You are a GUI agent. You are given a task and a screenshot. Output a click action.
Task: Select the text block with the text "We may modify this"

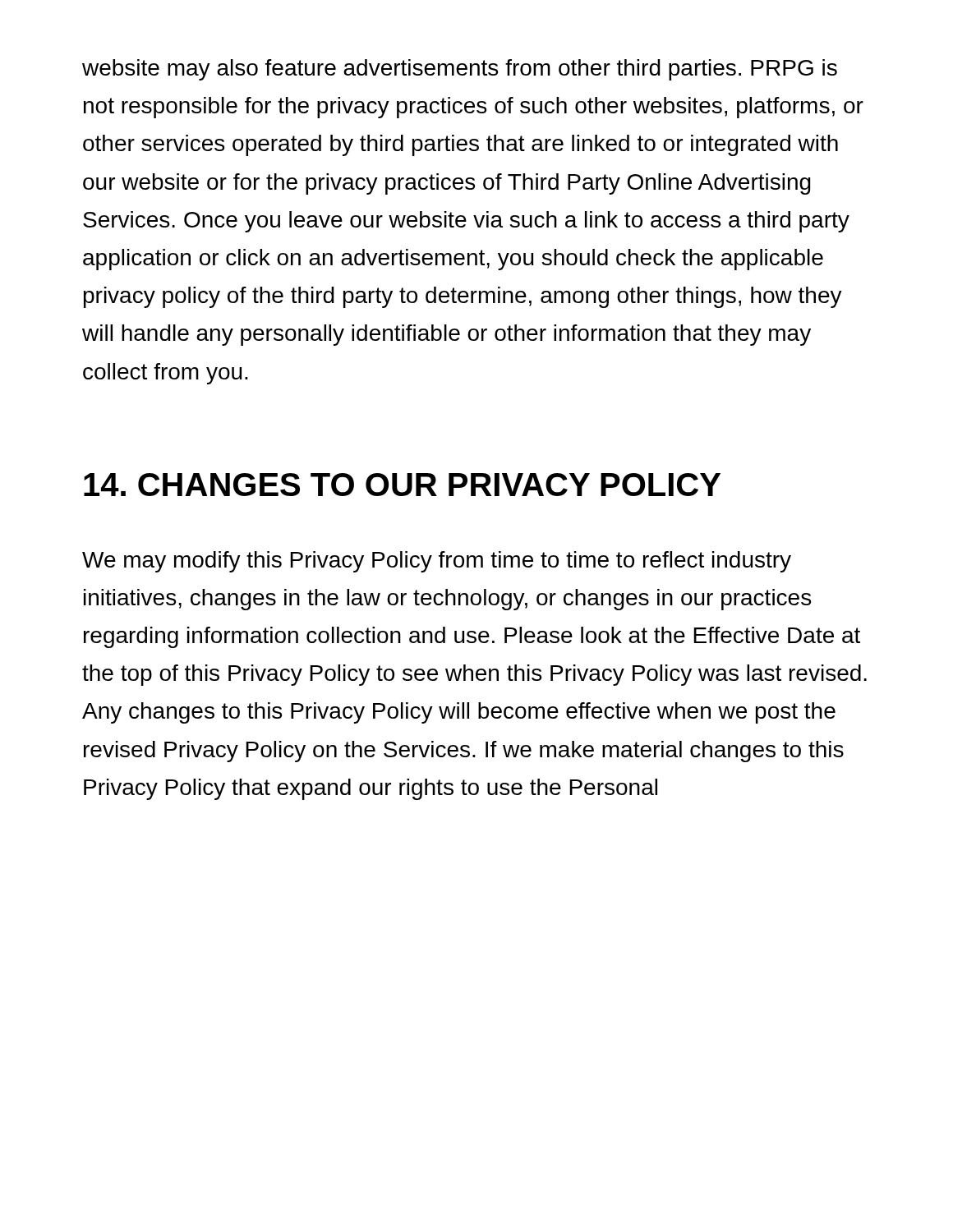[475, 673]
